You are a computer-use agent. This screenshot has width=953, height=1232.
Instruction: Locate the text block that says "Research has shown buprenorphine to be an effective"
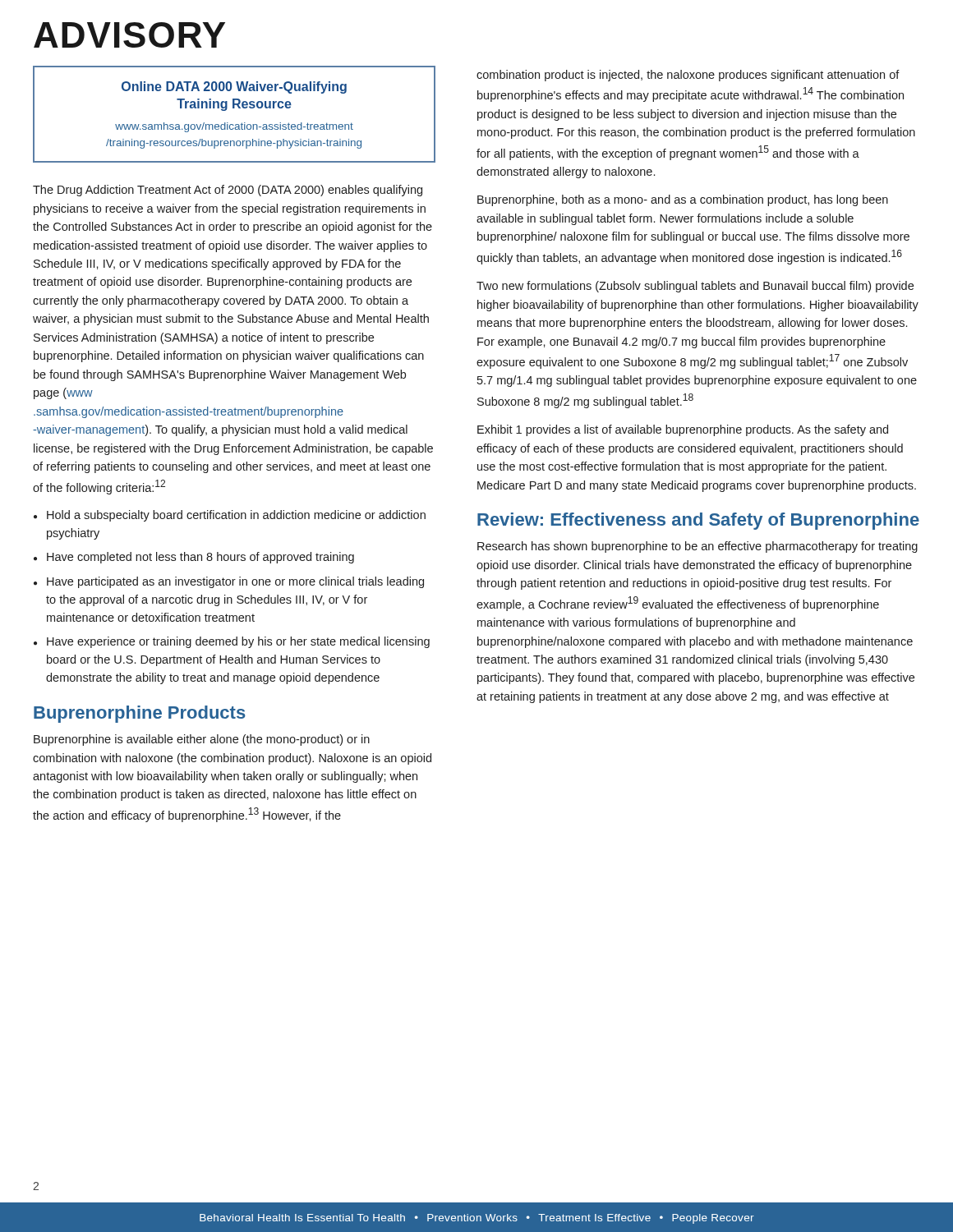[x=697, y=621]
